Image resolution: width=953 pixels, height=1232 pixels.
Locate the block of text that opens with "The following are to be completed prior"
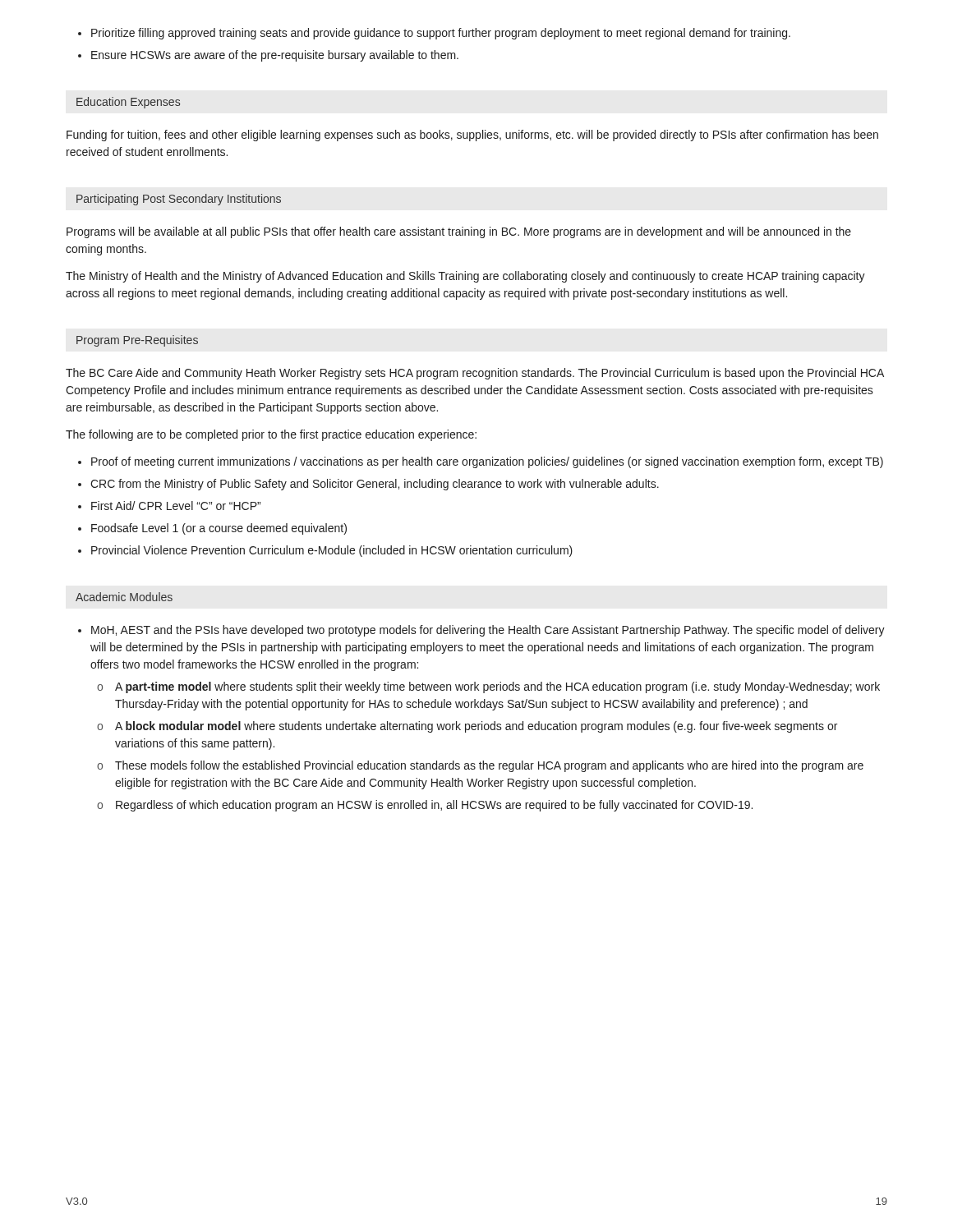coord(272,434)
